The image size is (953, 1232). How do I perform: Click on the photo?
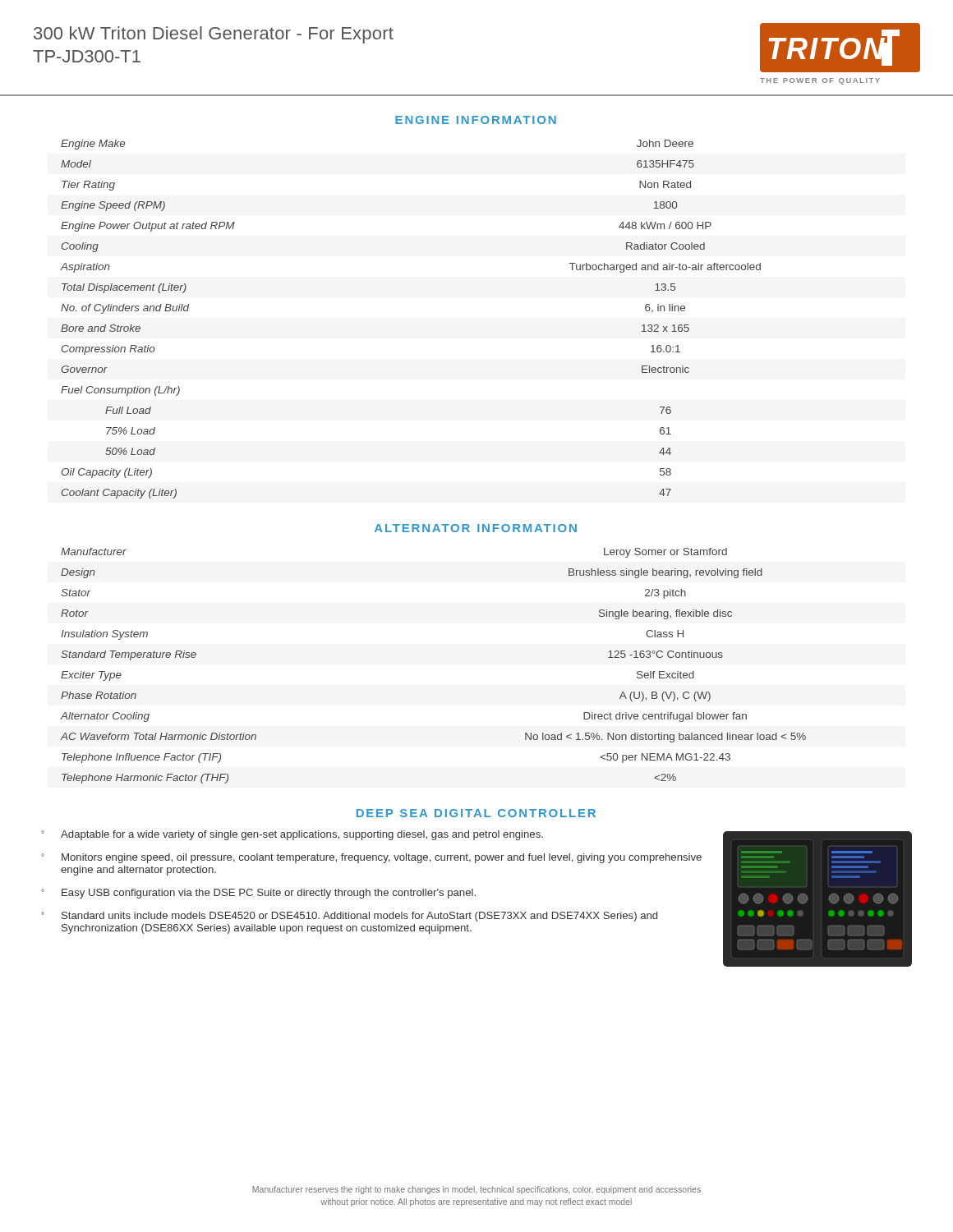click(x=817, y=901)
